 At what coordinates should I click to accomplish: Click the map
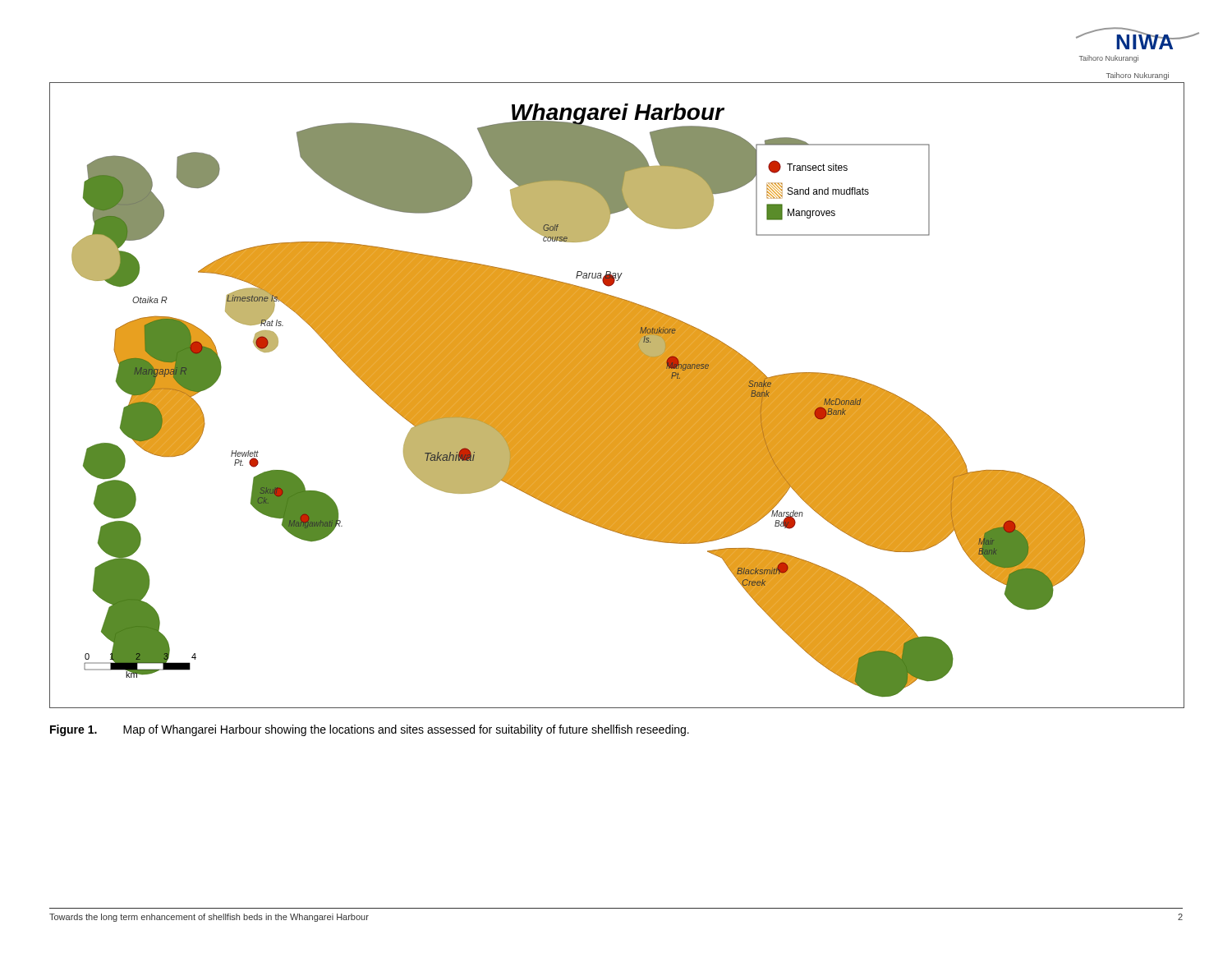coord(617,395)
